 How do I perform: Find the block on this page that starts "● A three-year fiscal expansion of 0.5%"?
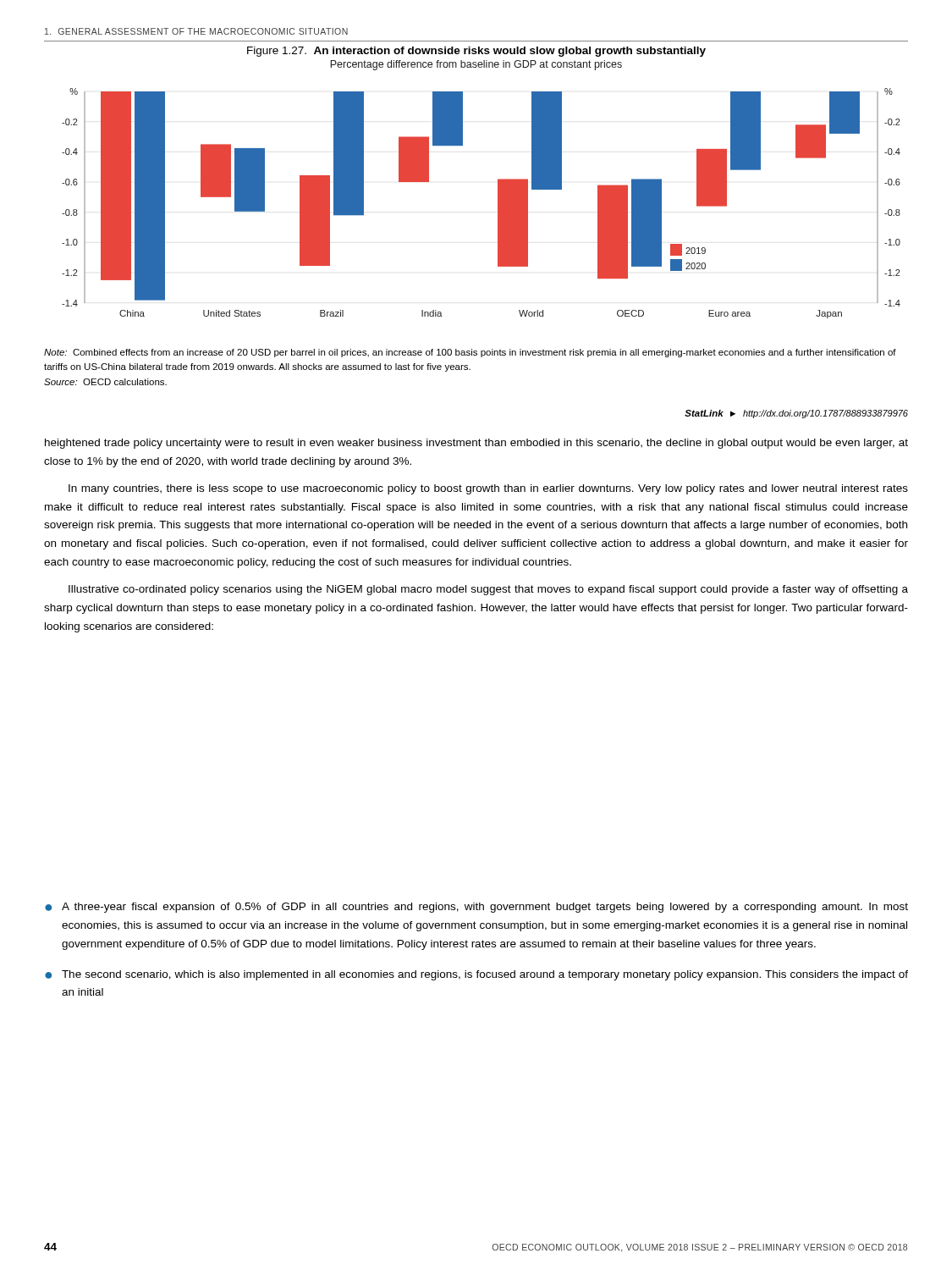point(476,925)
